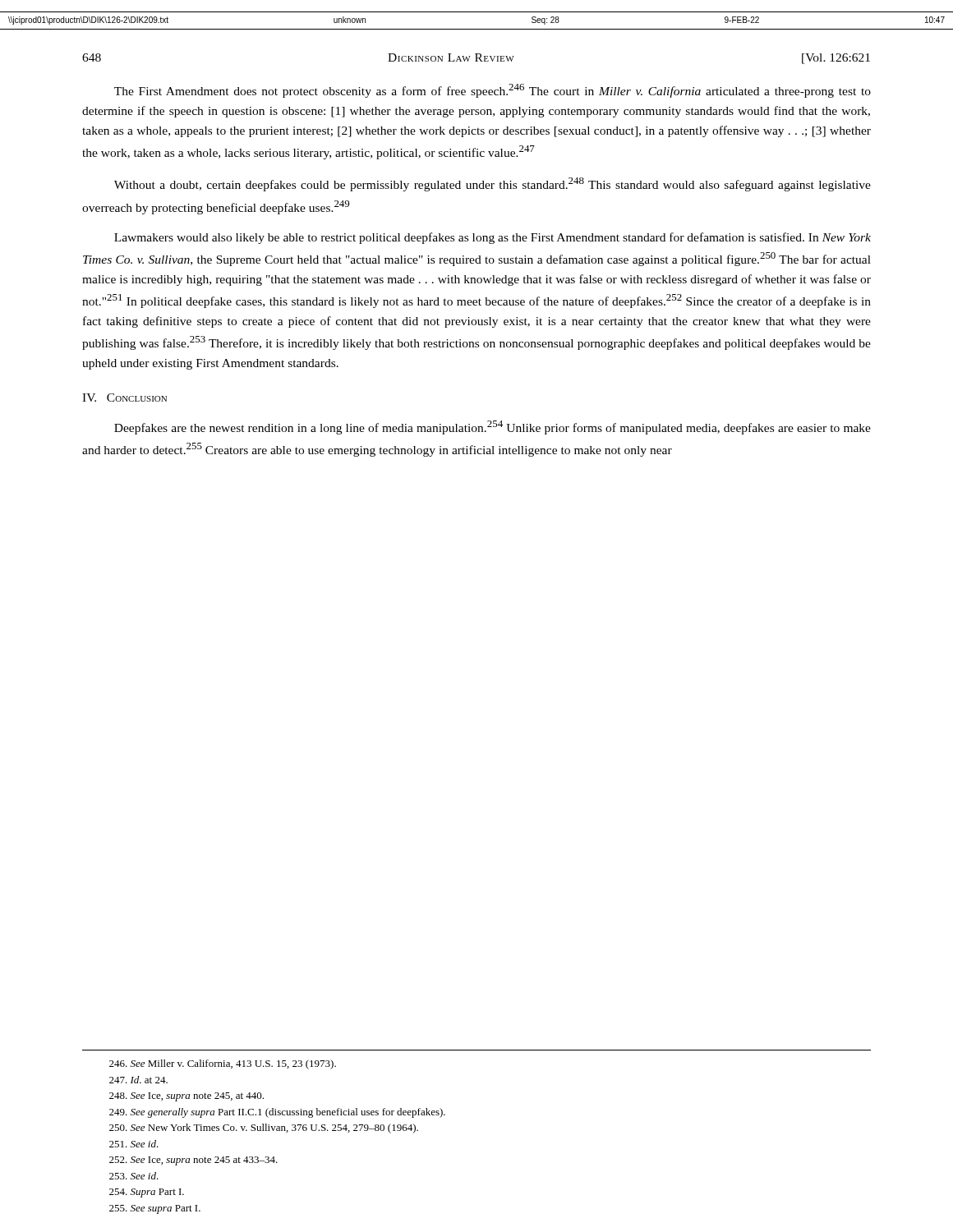Find the footnote that reads "See generally supra Part"
Viewport: 953px width, 1232px height.
(x=277, y=1111)
